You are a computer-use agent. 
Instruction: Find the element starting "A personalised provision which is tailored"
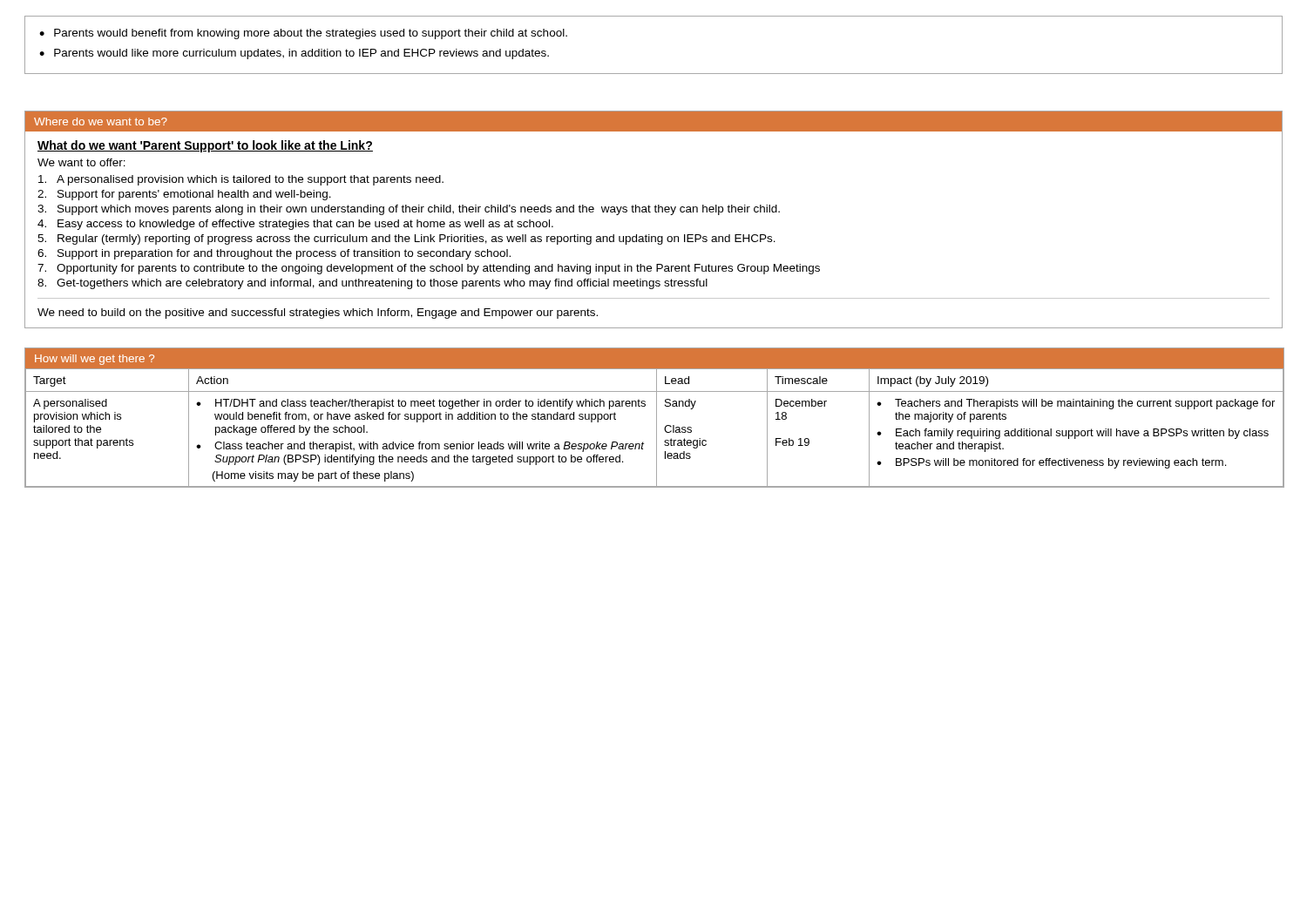point(241,179)
